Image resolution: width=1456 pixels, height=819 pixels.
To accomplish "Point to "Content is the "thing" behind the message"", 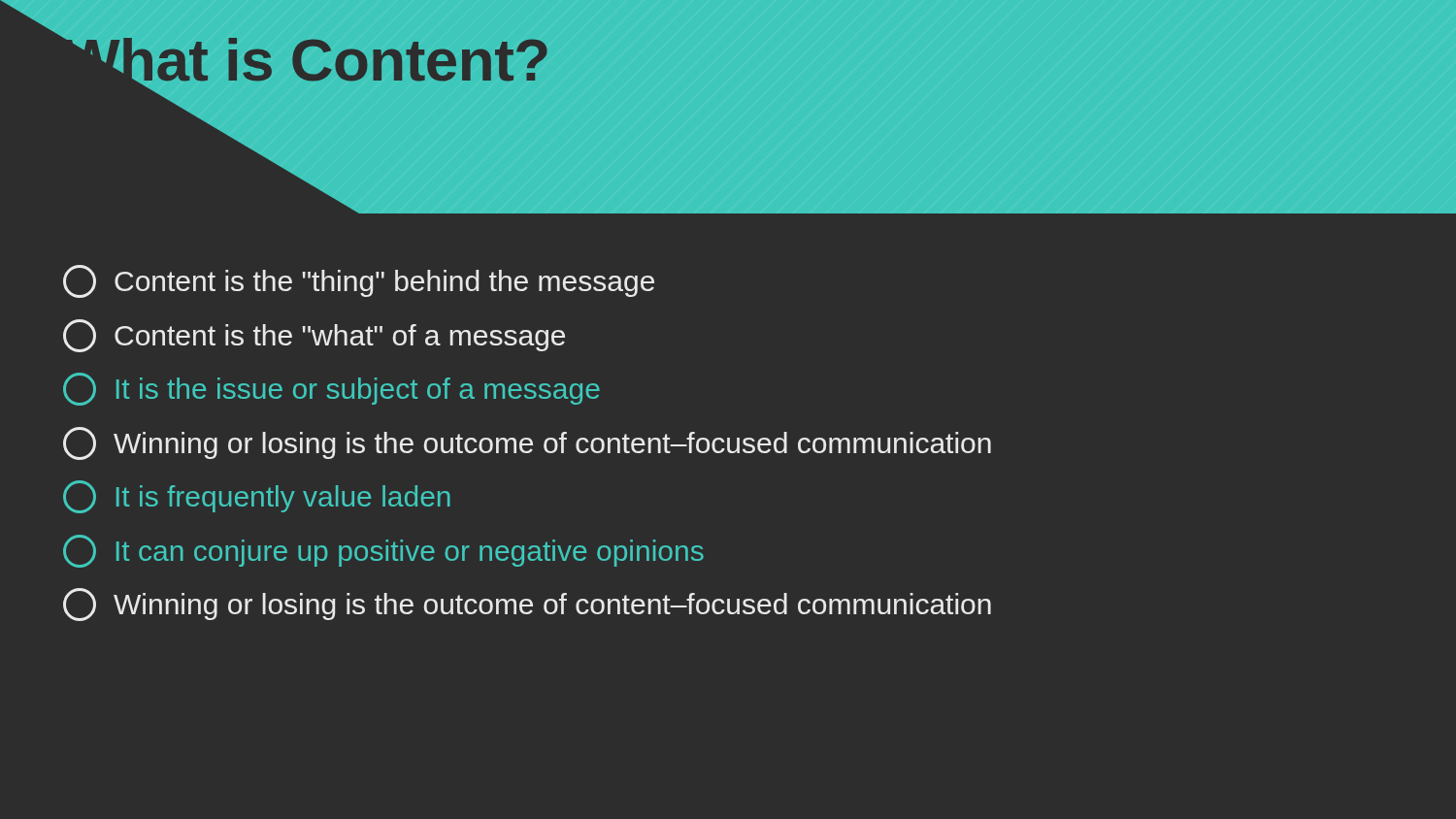I will pyautogui.click(x=359, y=281).
